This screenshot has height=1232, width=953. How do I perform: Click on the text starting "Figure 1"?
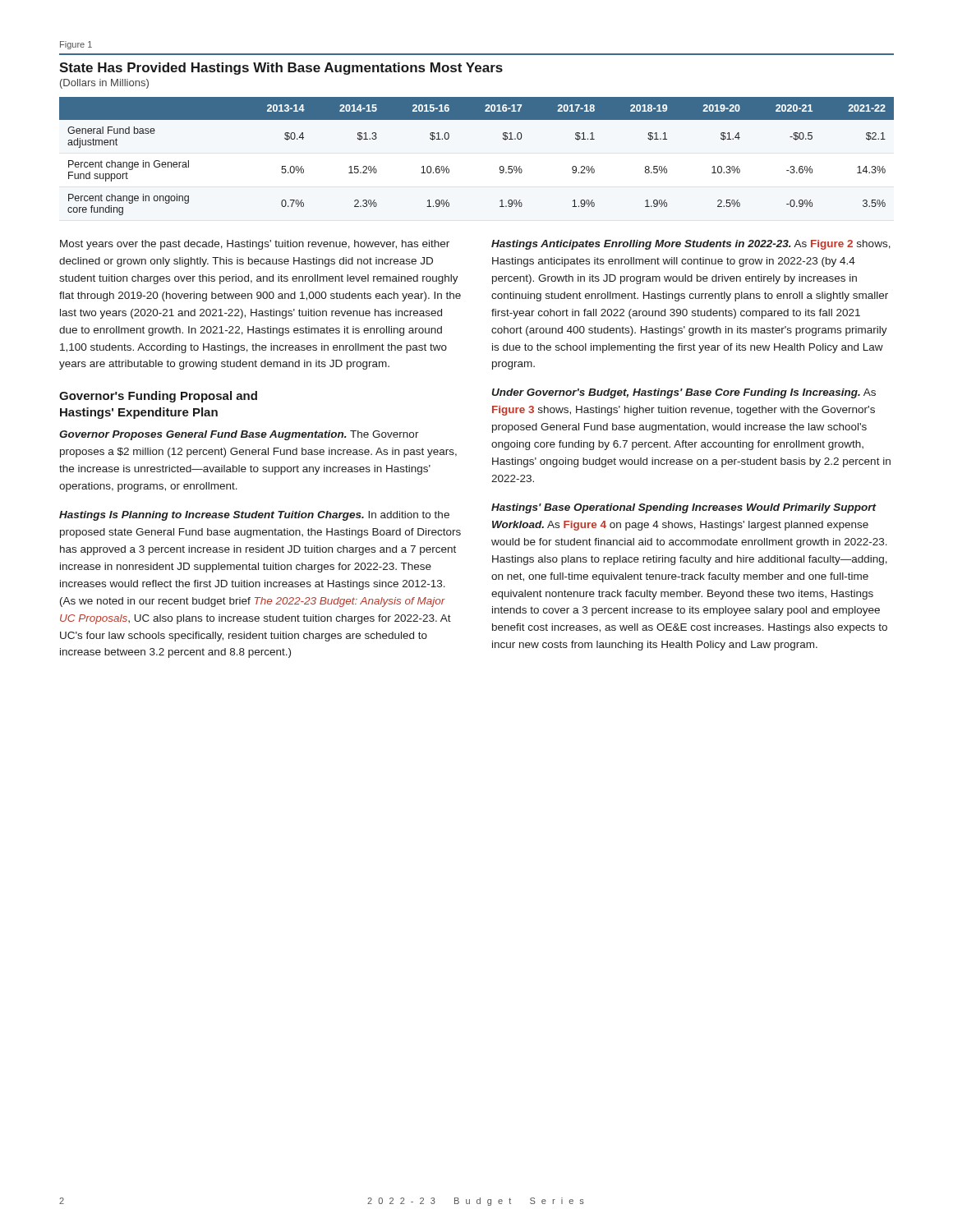pyautogui.click(x=76, y=44)
